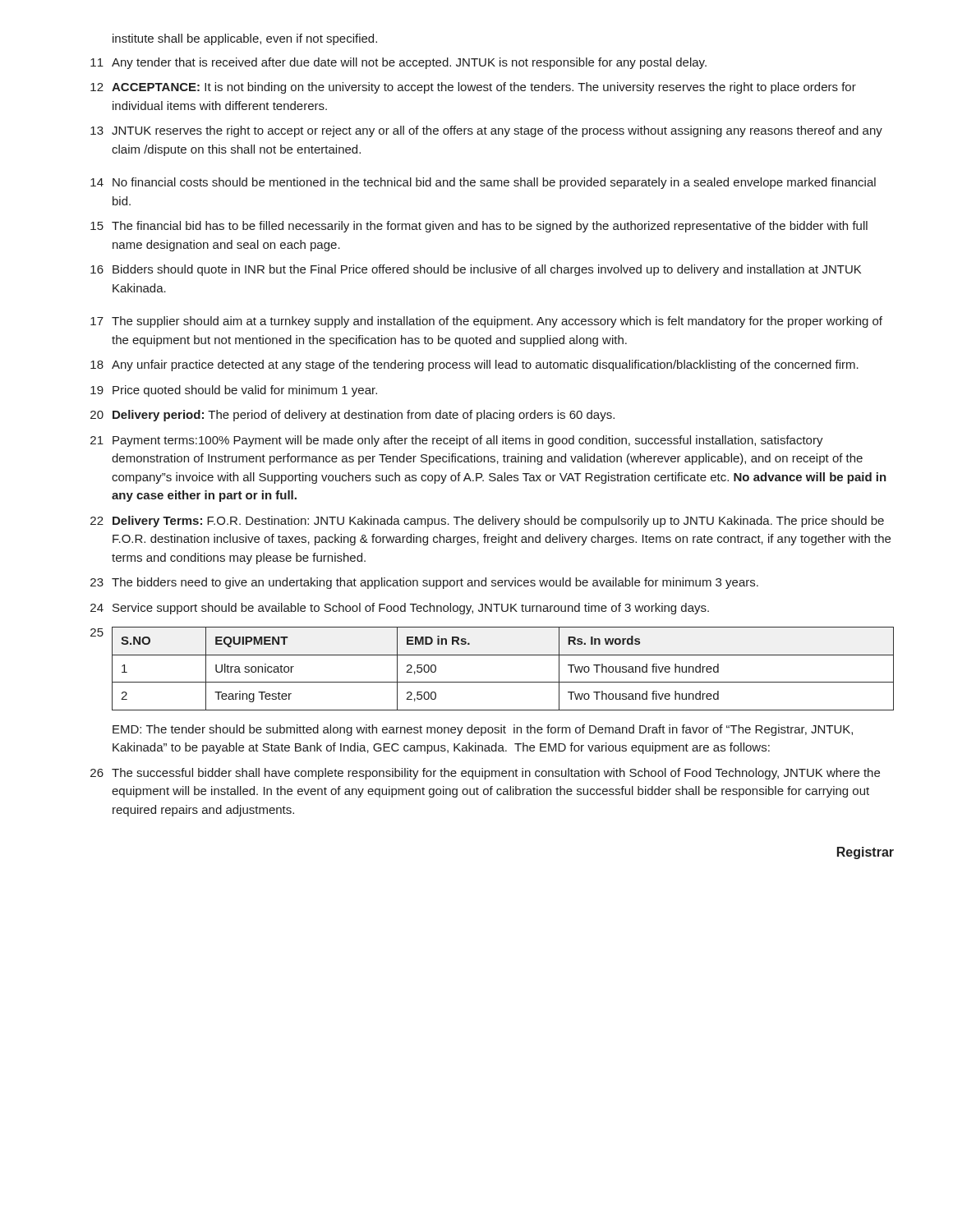Screen dimensions: 1232x953
Task: Find the list item that says "21 Payment terms:100% Payment will be made"
Action: pyautogui.click(x=484, y=468)
